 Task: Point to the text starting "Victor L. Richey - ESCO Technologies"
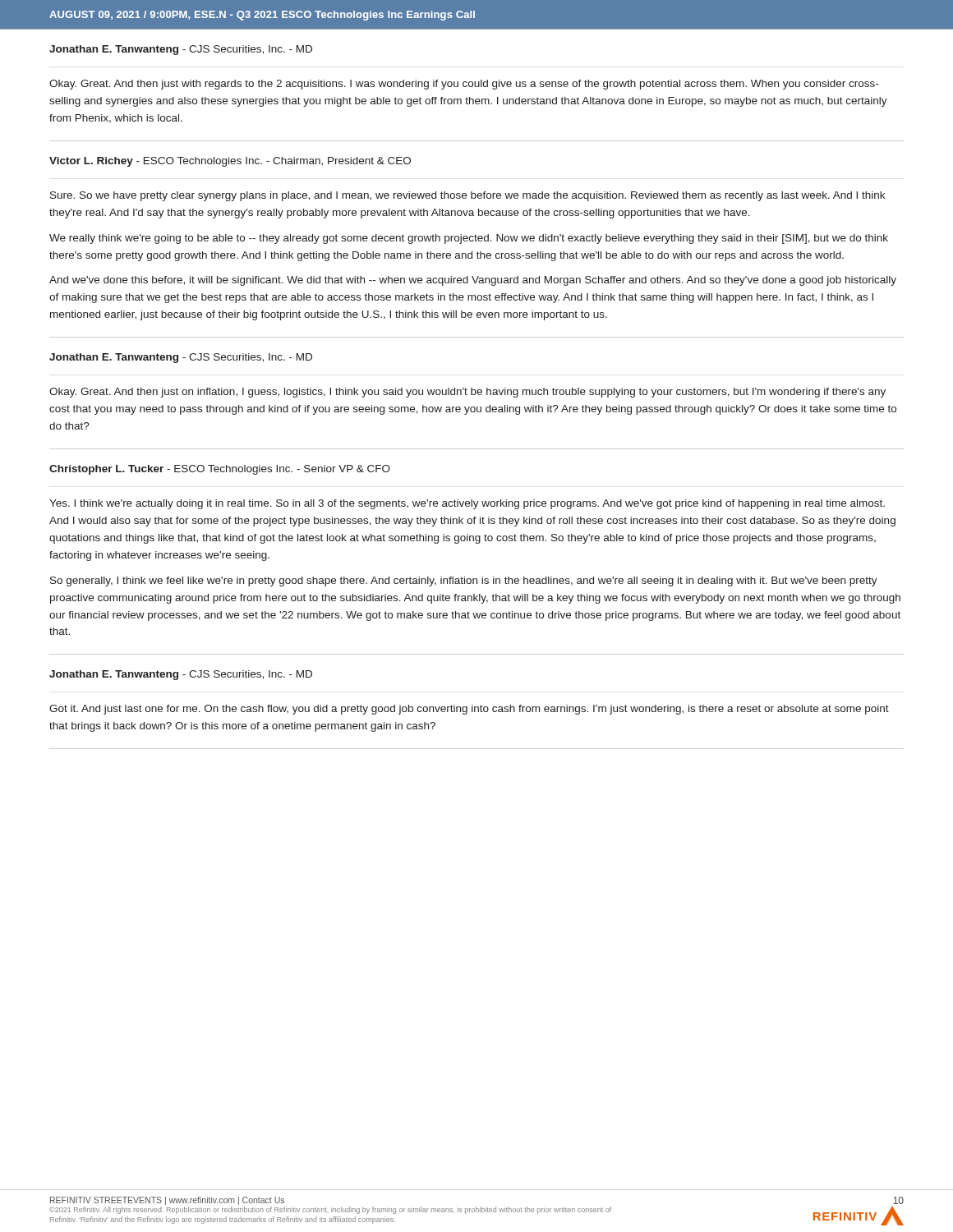point(230,160)
